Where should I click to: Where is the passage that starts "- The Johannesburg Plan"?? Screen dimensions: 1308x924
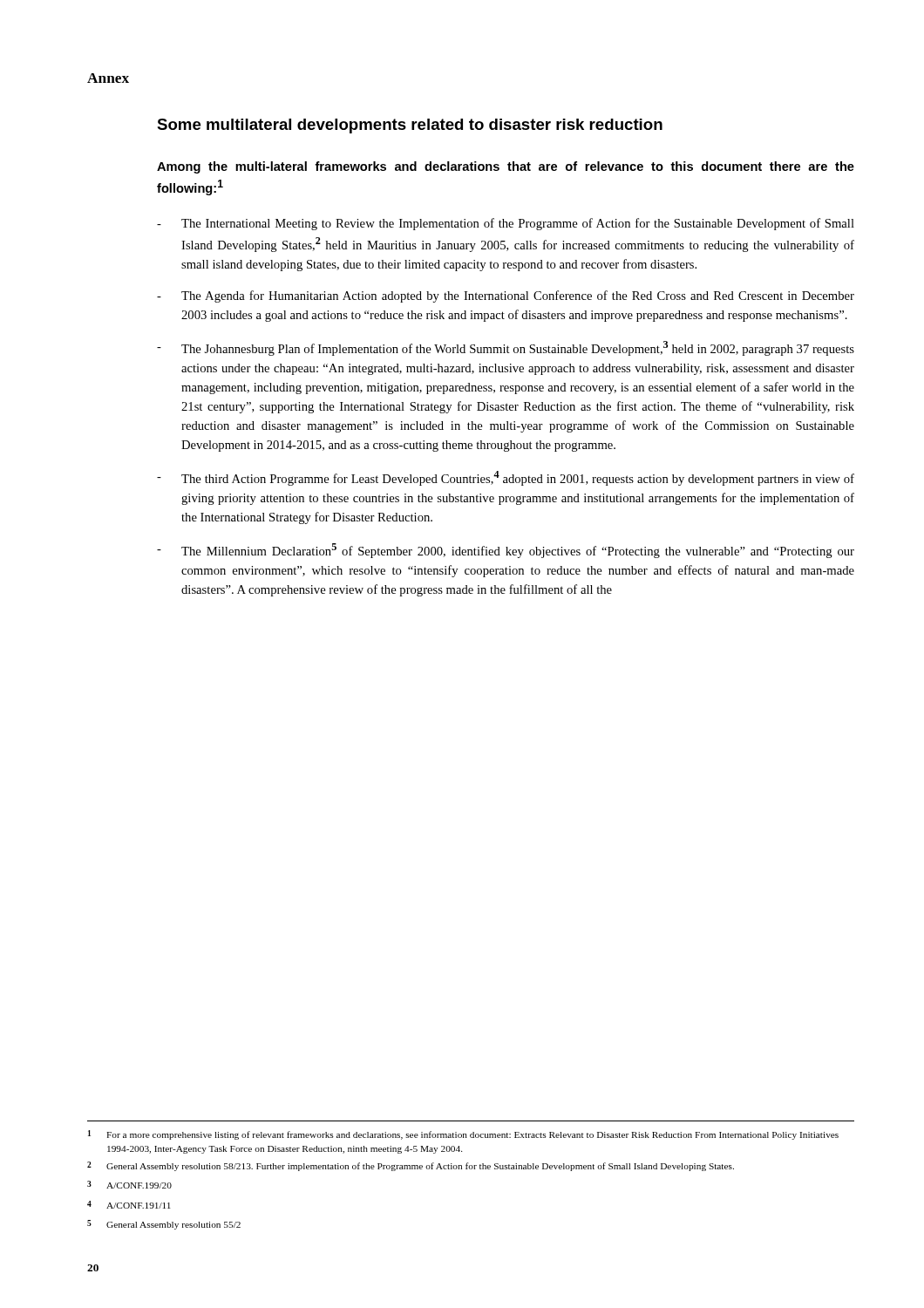tap(506, 395)
